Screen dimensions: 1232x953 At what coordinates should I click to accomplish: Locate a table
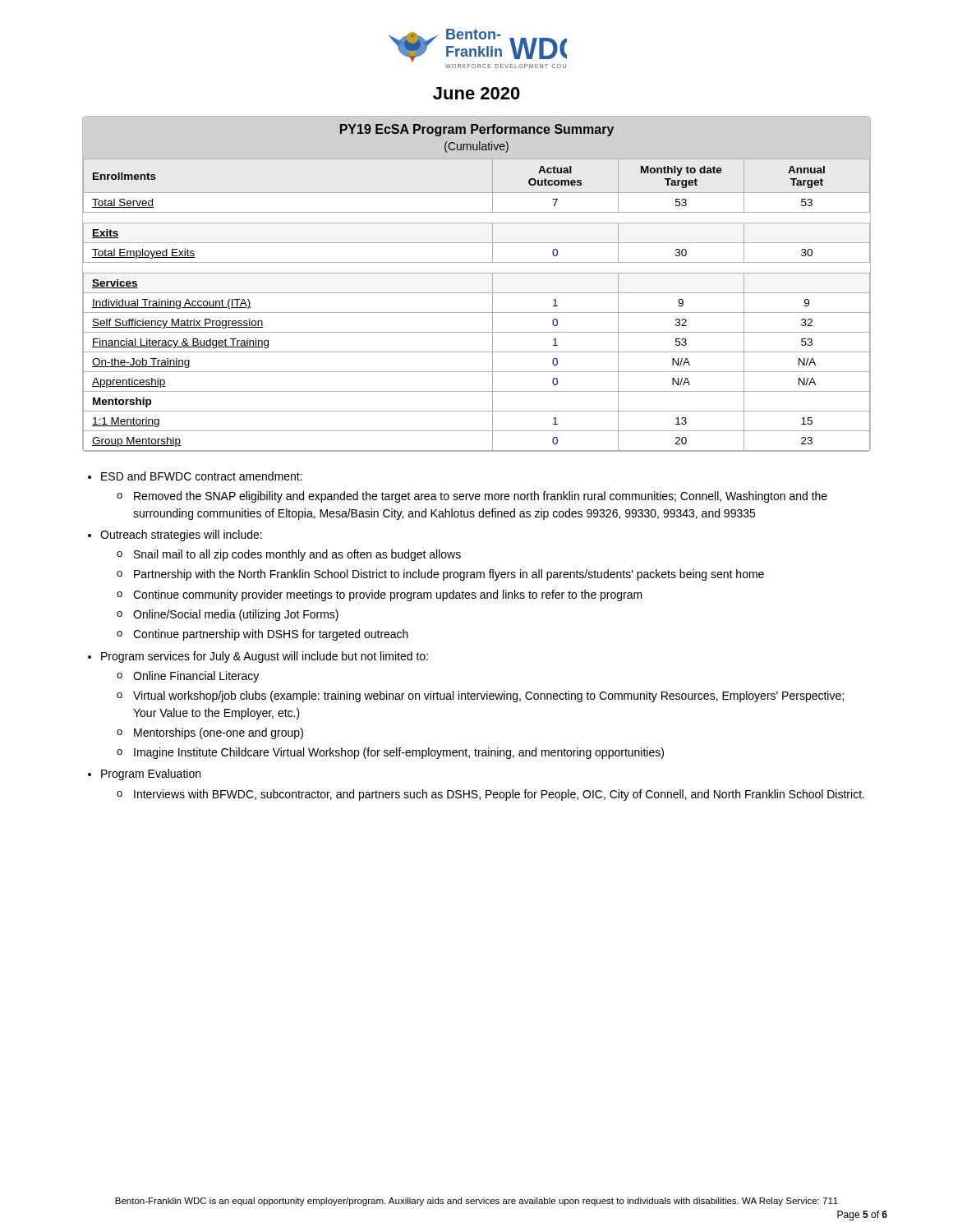pos(476,284)
